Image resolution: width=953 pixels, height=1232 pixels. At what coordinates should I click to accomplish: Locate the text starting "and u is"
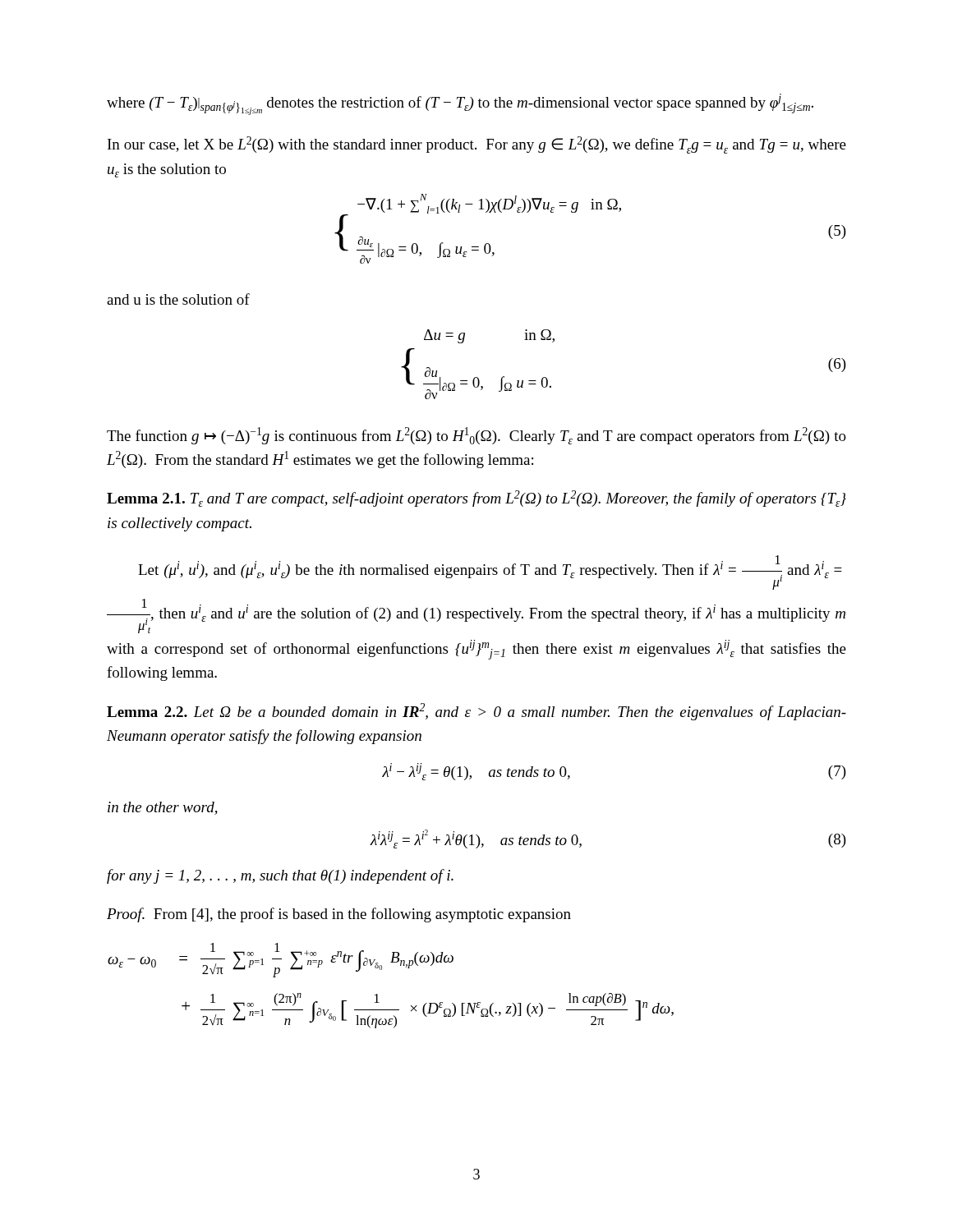(178, 299)
